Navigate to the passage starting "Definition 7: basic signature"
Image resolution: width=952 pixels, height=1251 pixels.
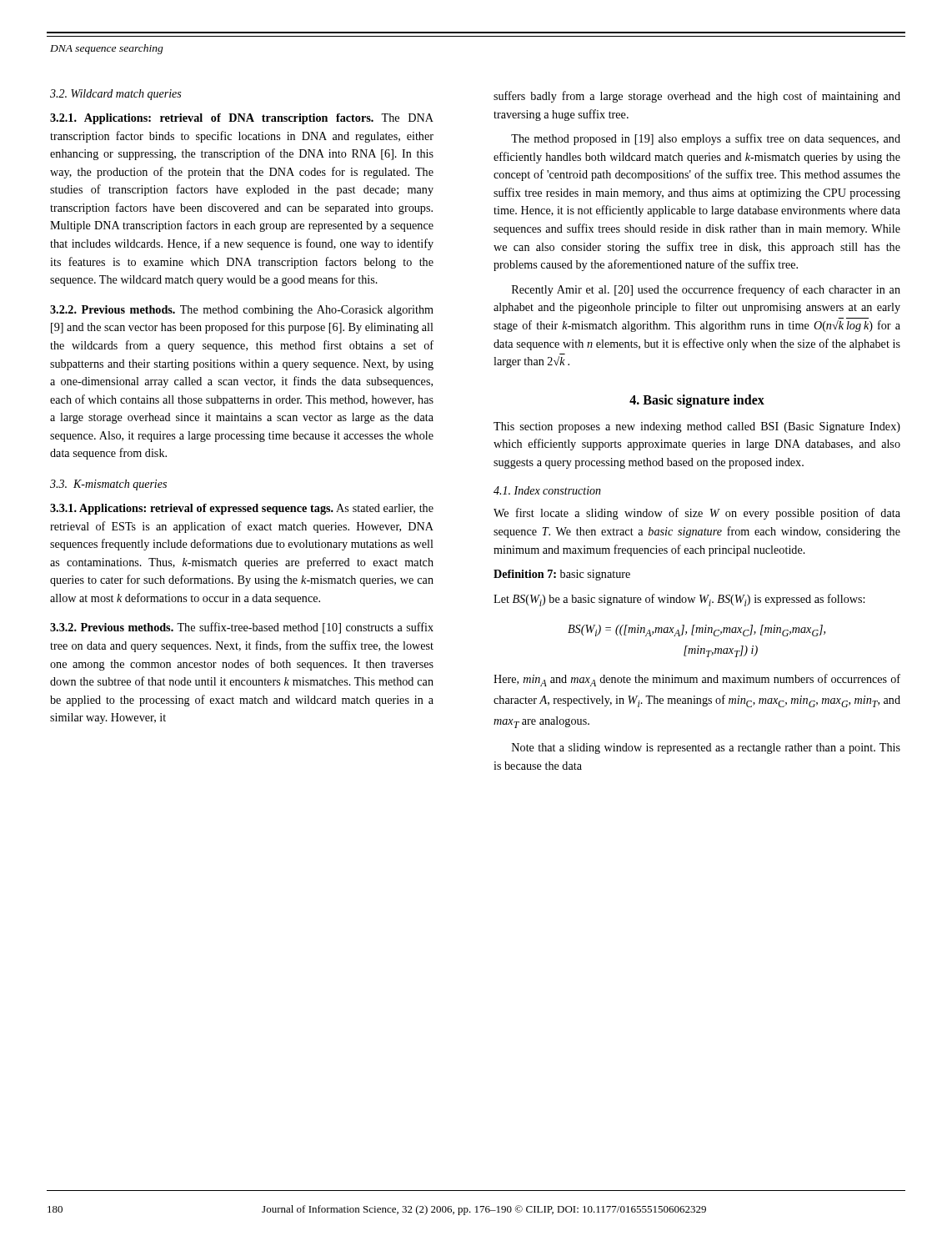562,574
